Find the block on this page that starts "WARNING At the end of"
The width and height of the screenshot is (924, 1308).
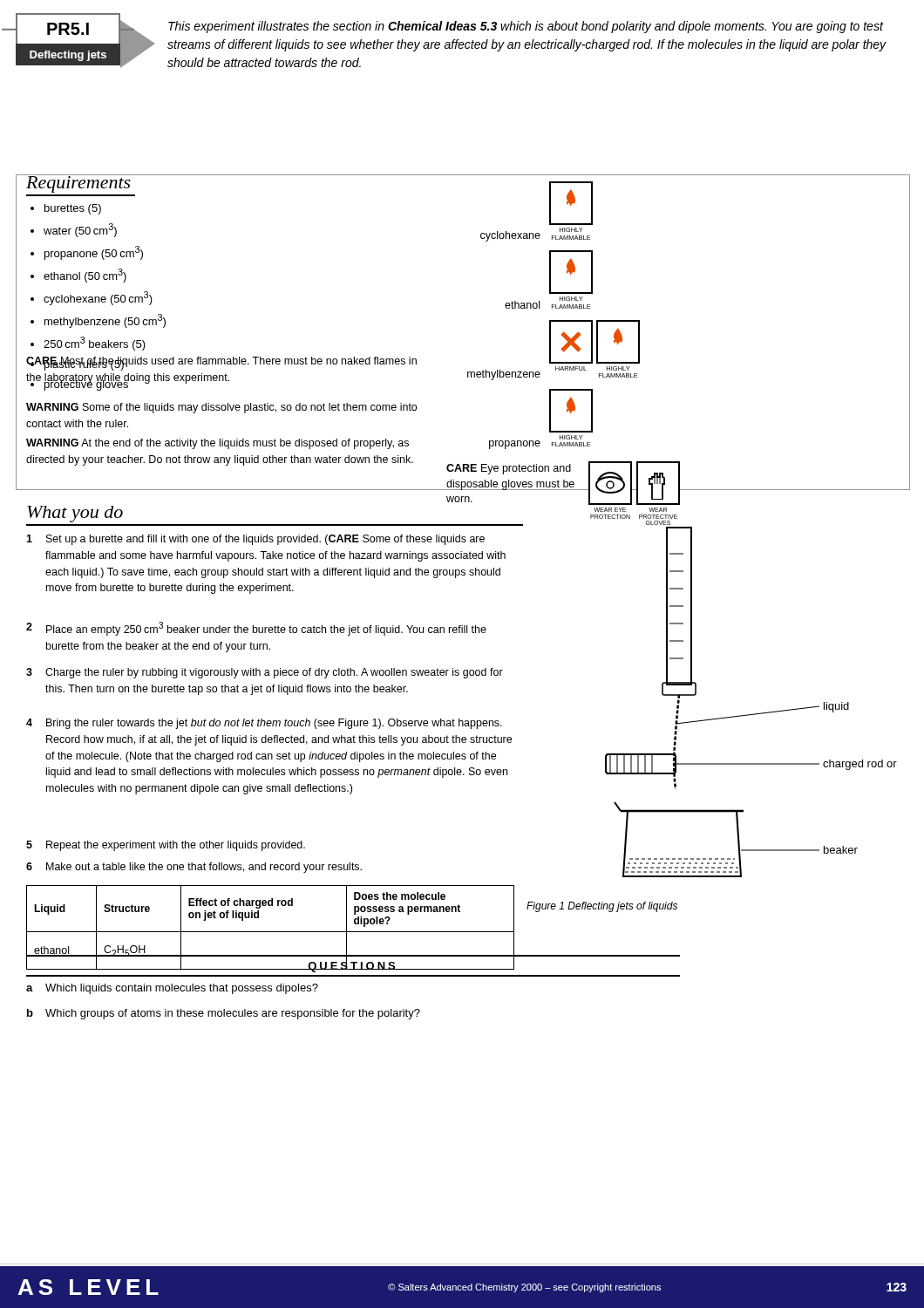(220, 451)
